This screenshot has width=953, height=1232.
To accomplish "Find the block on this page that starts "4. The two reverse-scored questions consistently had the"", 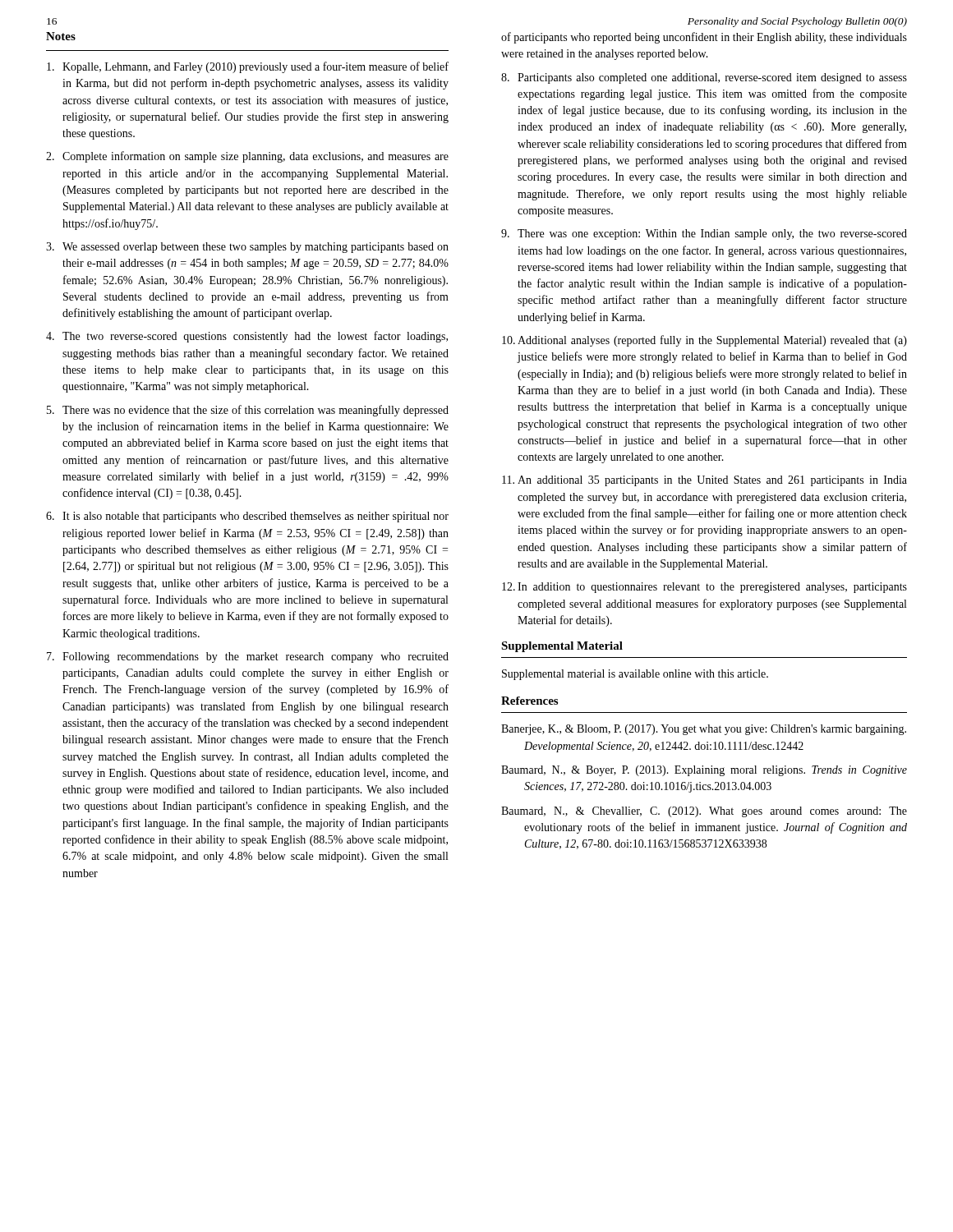I will coord(247,362).
